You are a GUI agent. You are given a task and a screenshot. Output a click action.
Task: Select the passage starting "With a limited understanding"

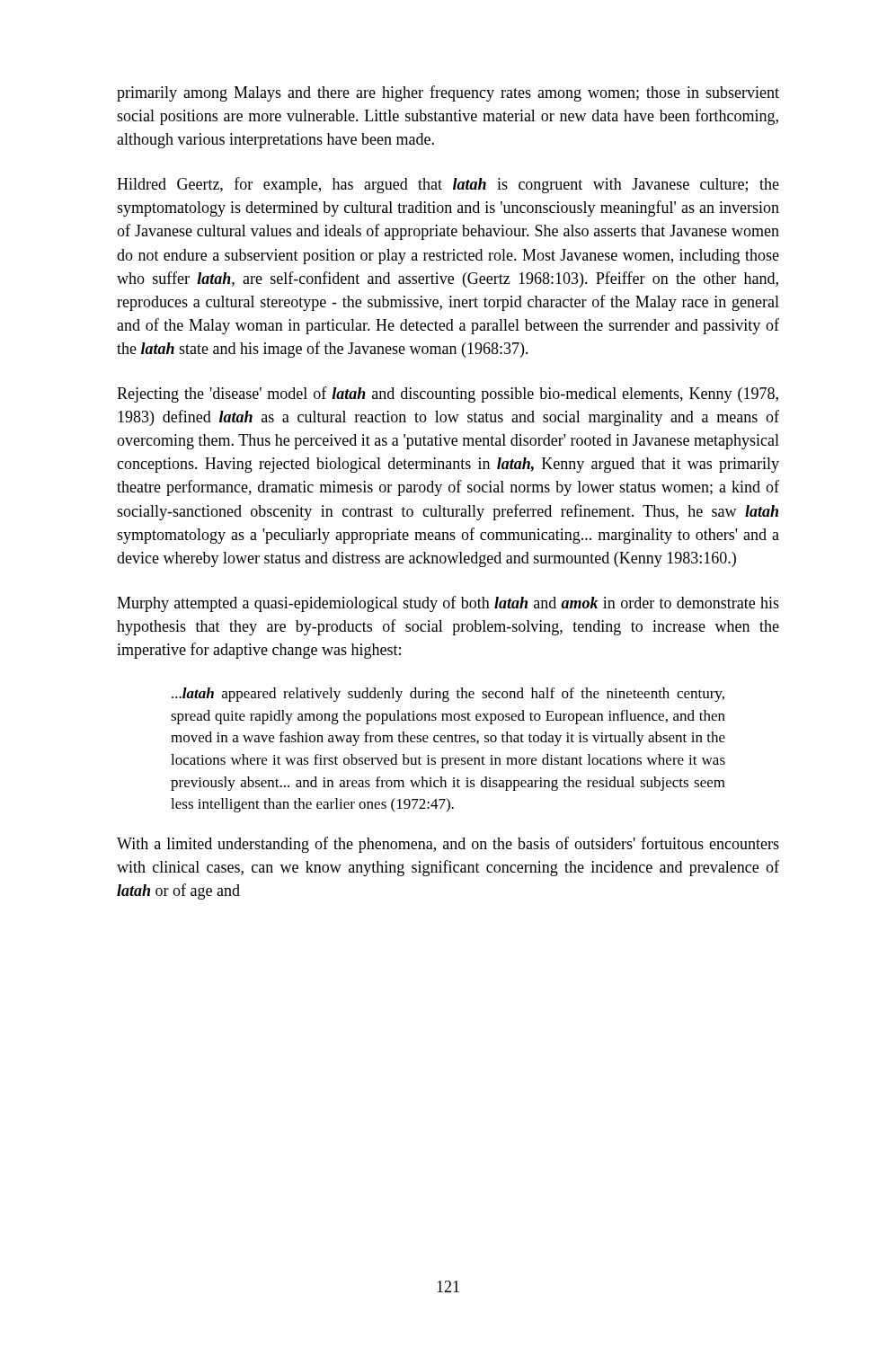(x=448, y=867)
